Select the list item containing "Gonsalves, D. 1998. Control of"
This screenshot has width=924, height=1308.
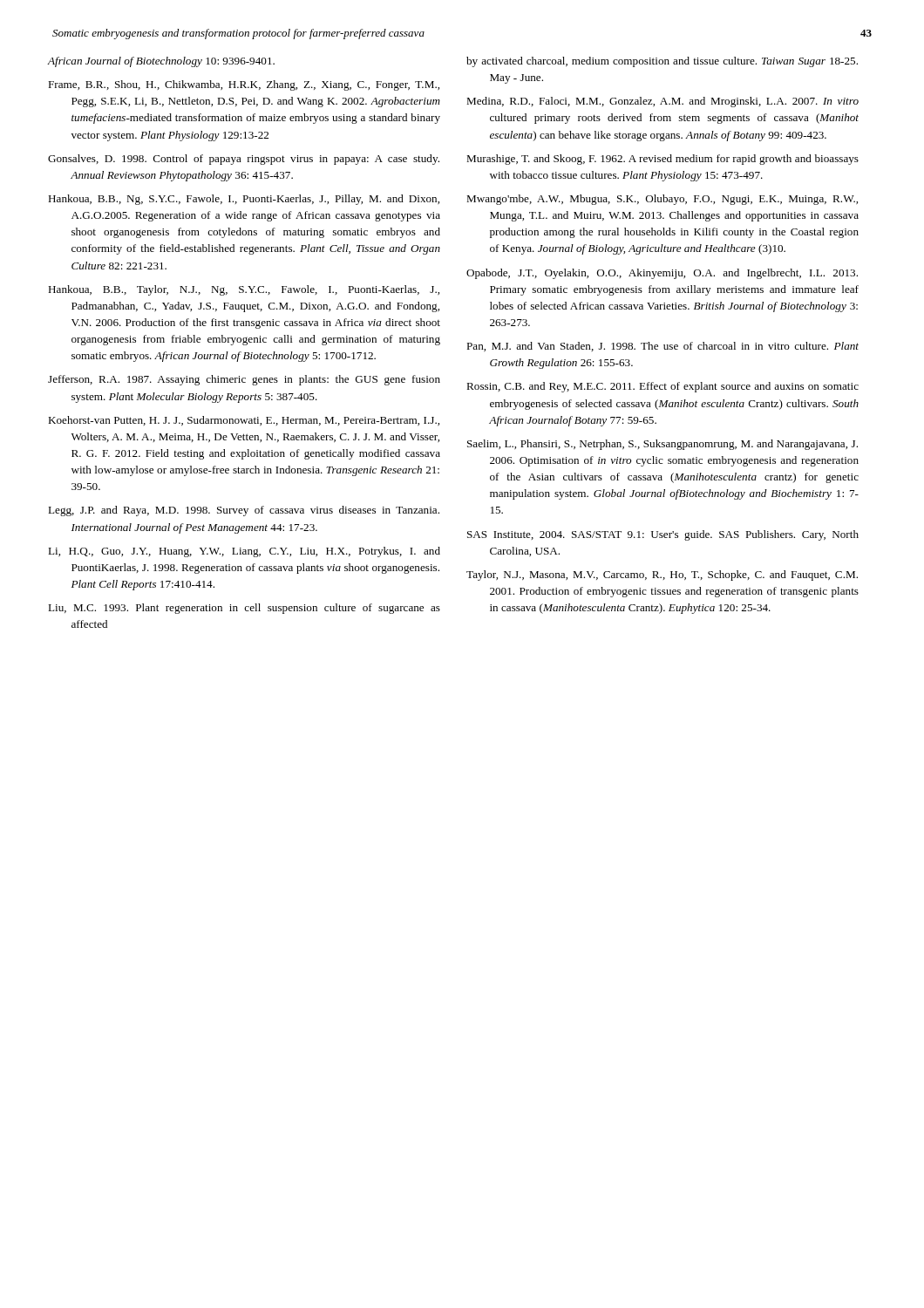pyautogui.click(x=244, y=166)
